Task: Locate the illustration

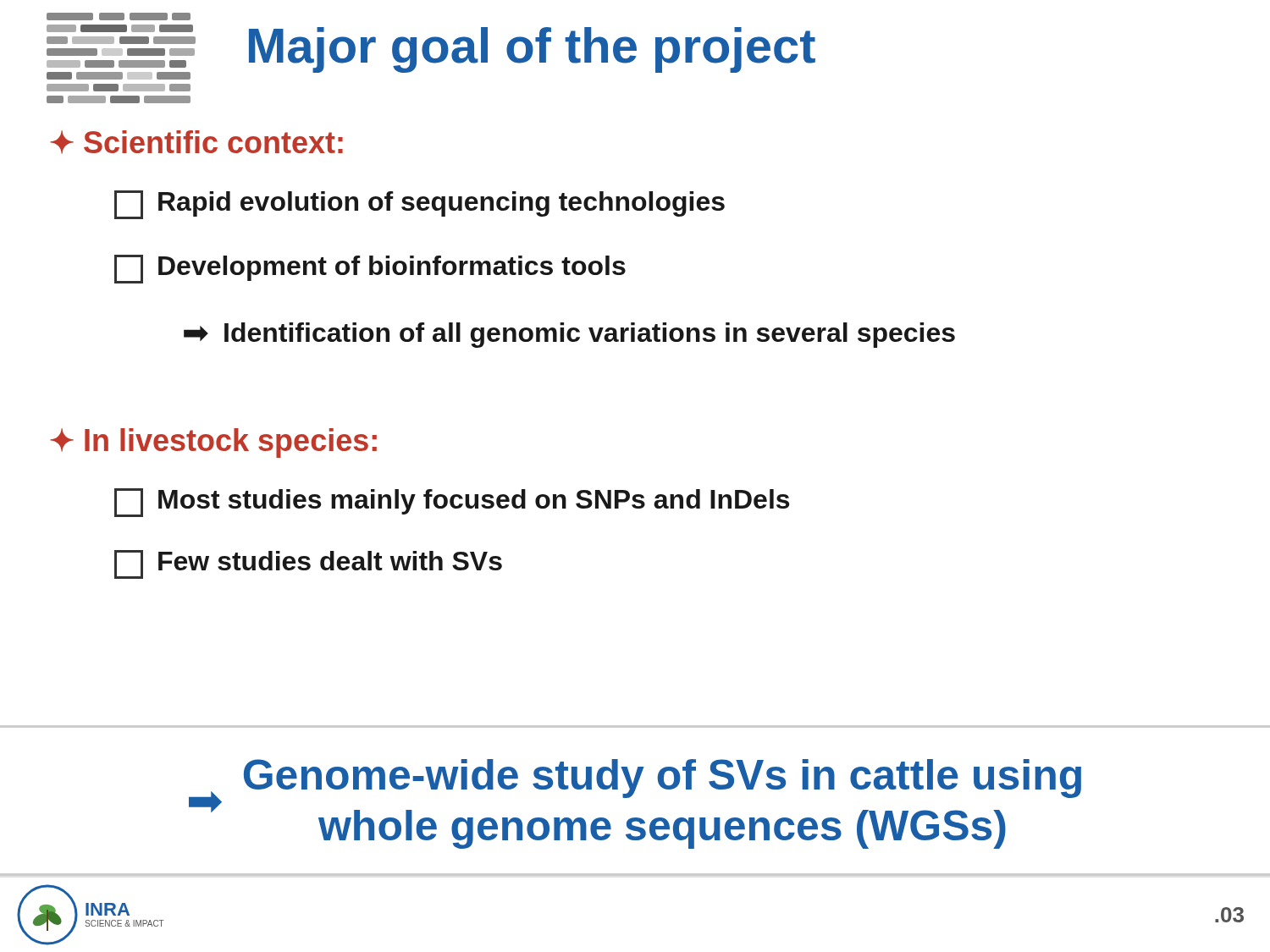Action: [133, 58]
